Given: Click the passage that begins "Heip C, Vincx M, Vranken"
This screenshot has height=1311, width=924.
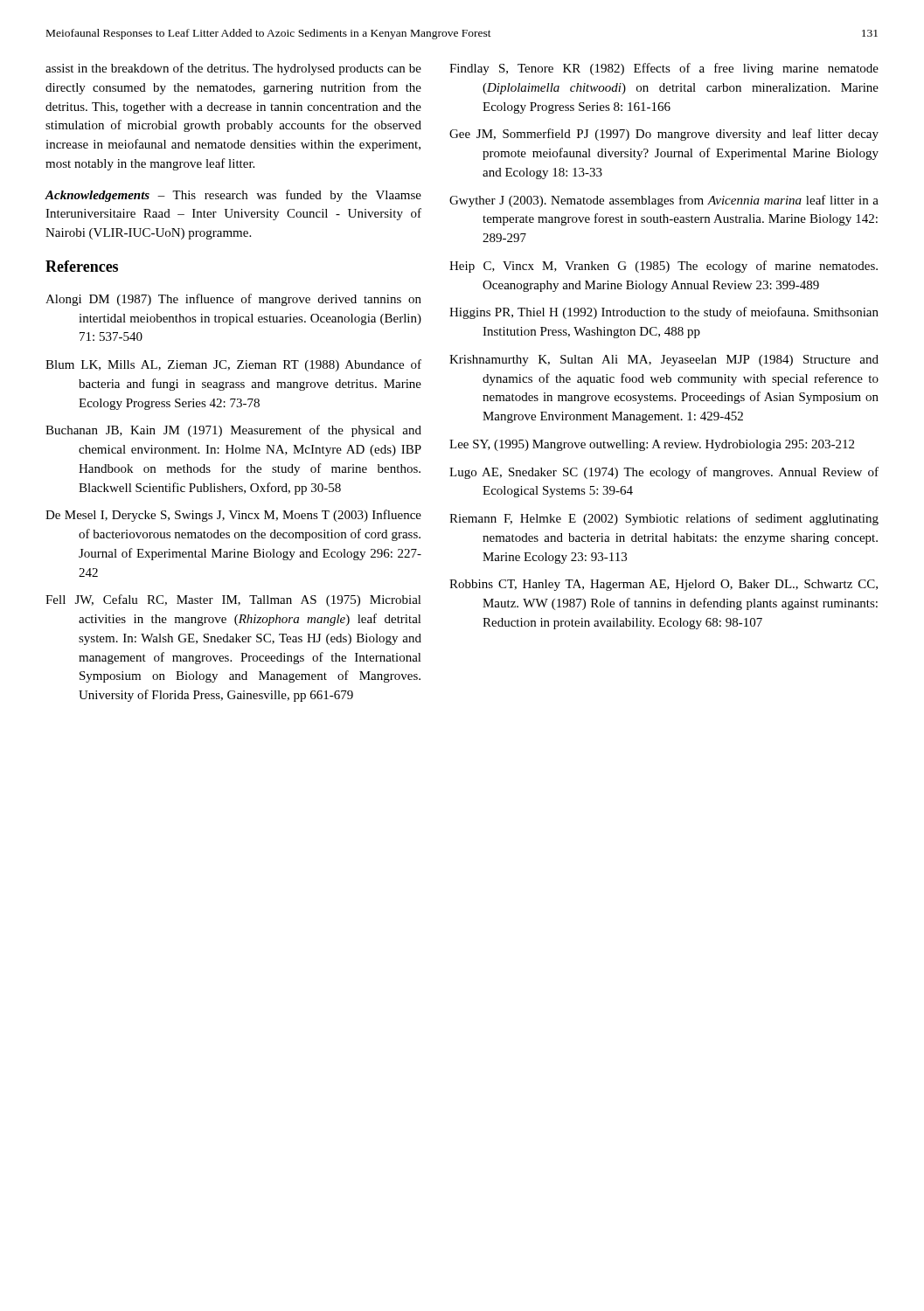Looking at the screenshot, I should pos(664,275).
